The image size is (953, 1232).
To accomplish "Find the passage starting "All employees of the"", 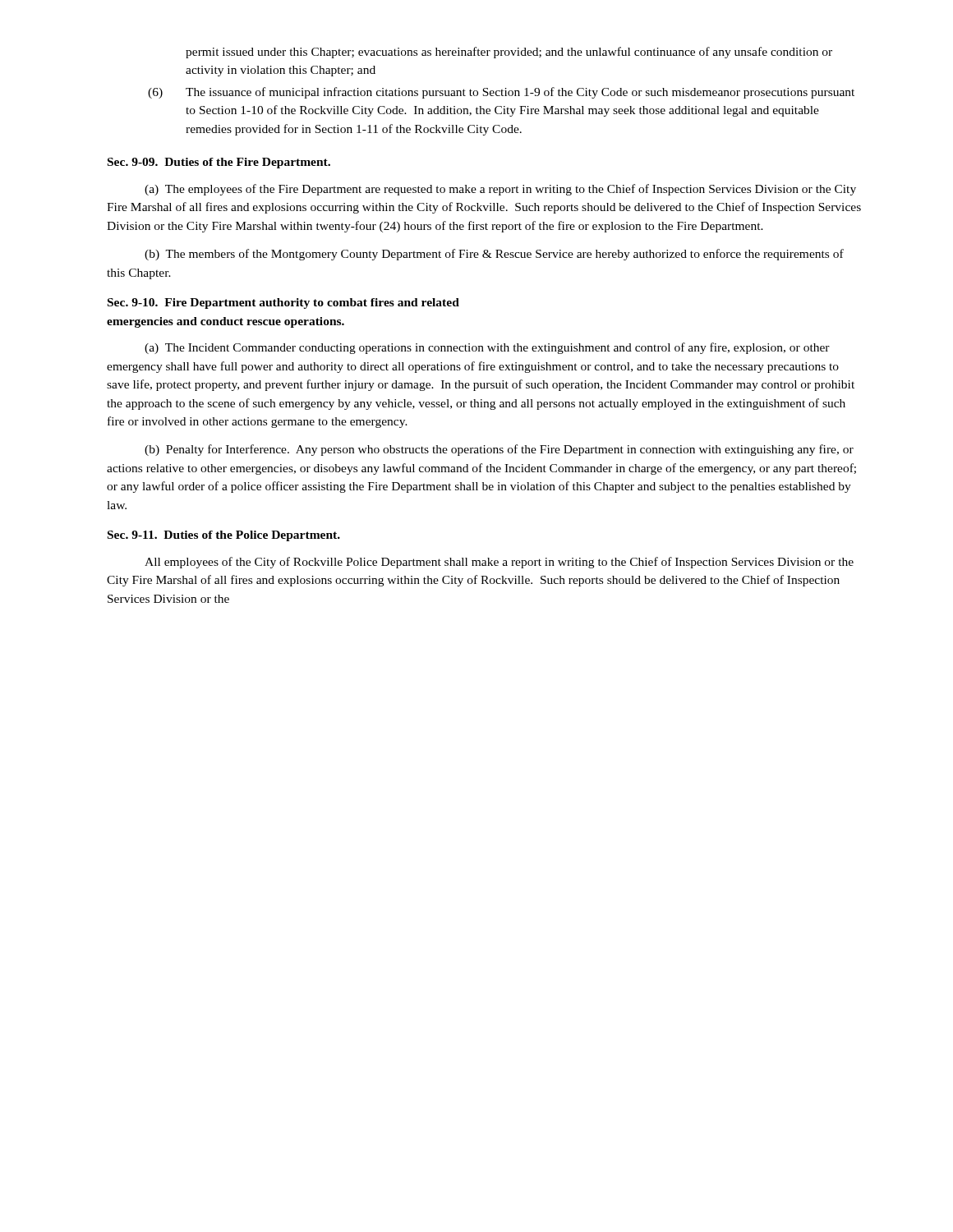I will pos(480,580).
